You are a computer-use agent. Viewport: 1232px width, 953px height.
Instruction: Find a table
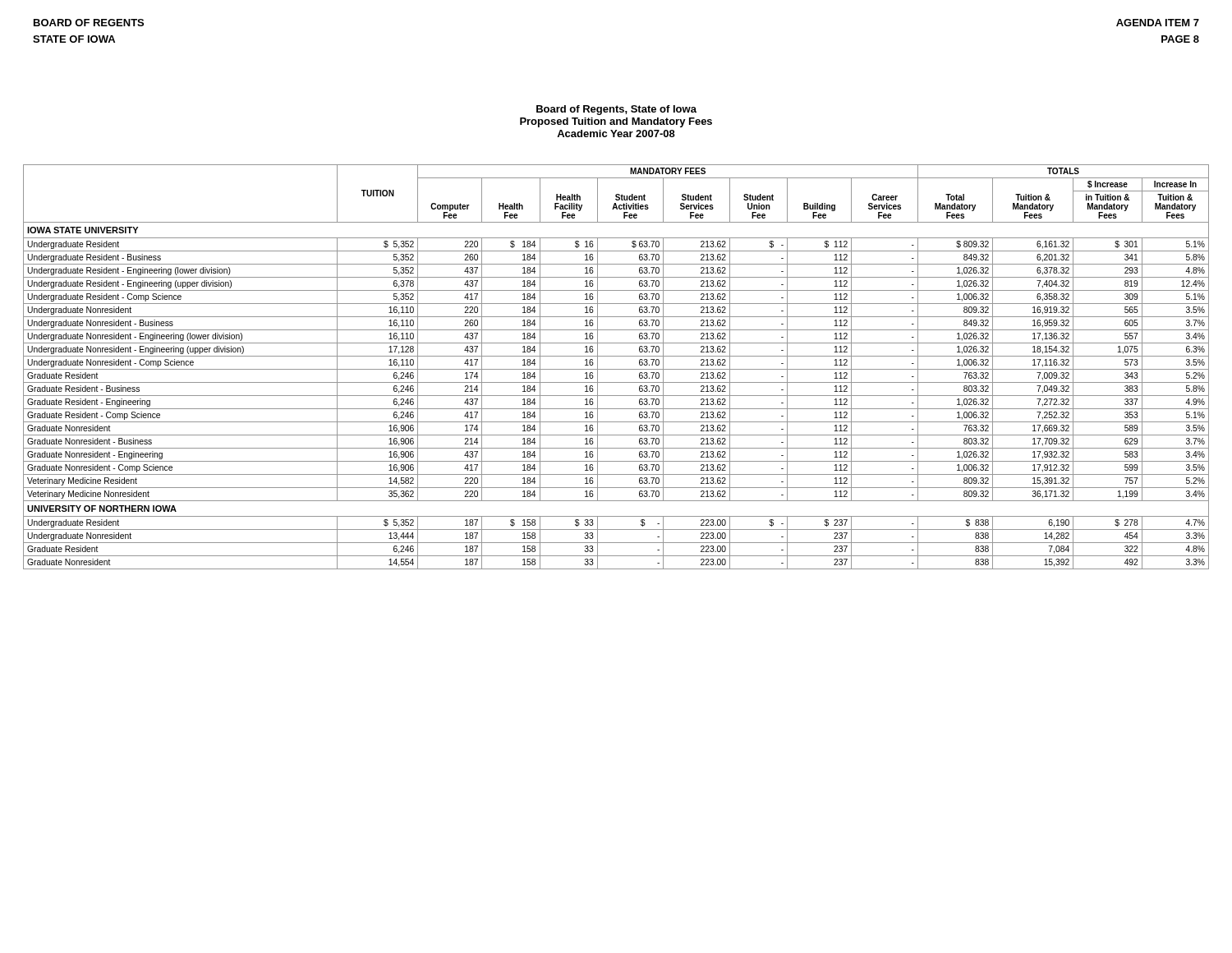[x=616, y=367]
